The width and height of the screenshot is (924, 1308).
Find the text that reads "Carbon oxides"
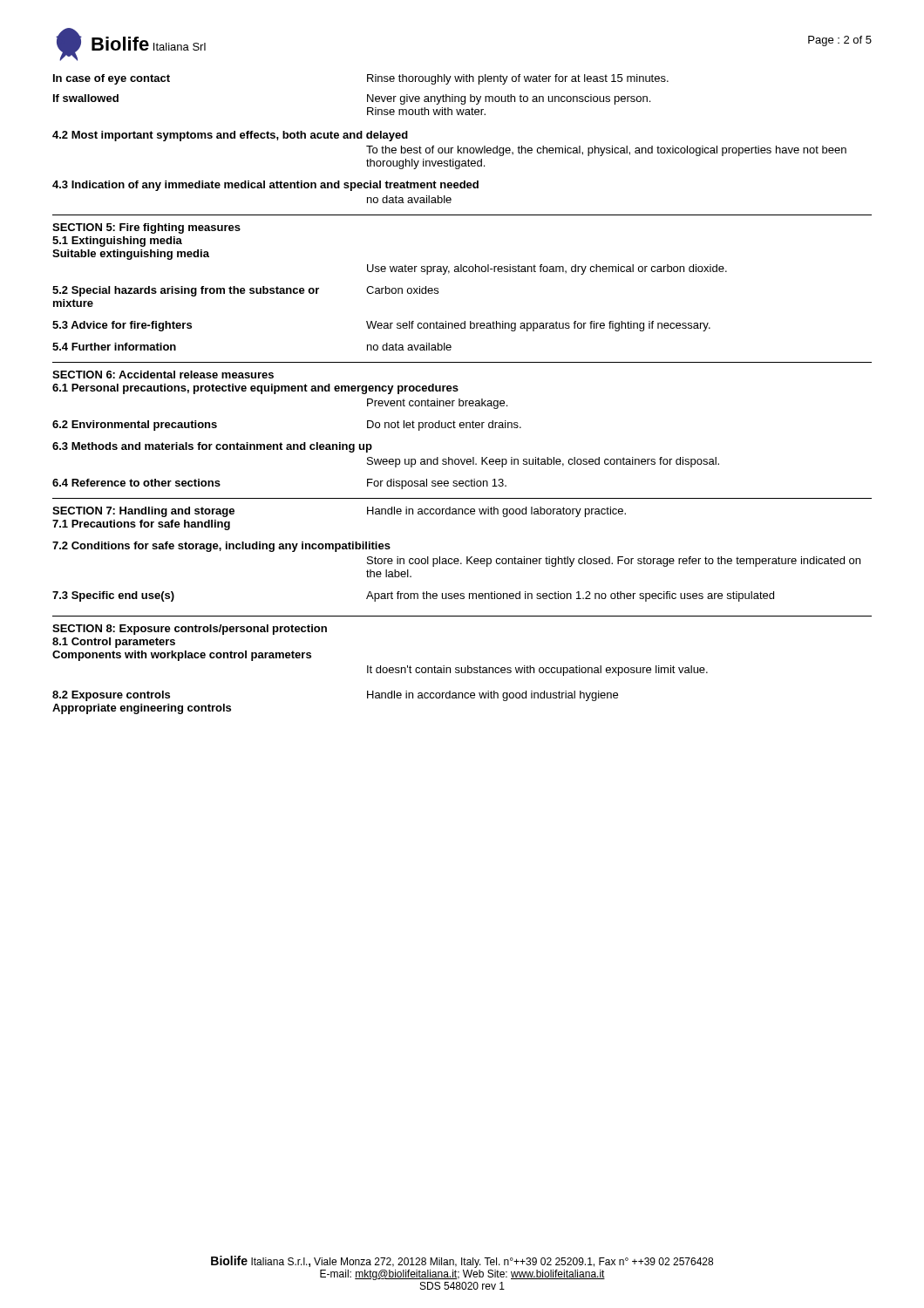pos(403,290)
